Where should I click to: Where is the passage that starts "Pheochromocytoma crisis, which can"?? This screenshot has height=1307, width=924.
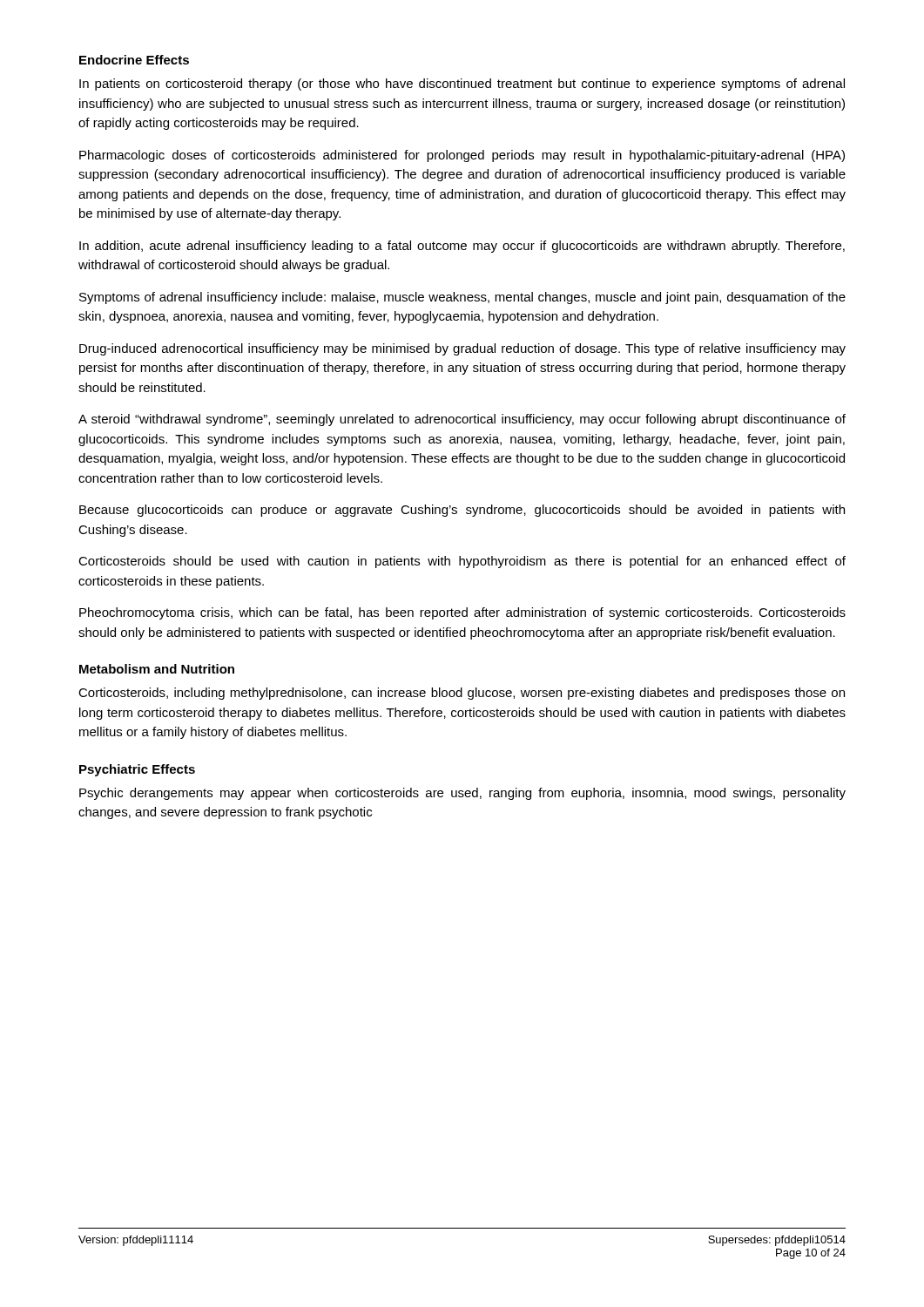[462, 622]
